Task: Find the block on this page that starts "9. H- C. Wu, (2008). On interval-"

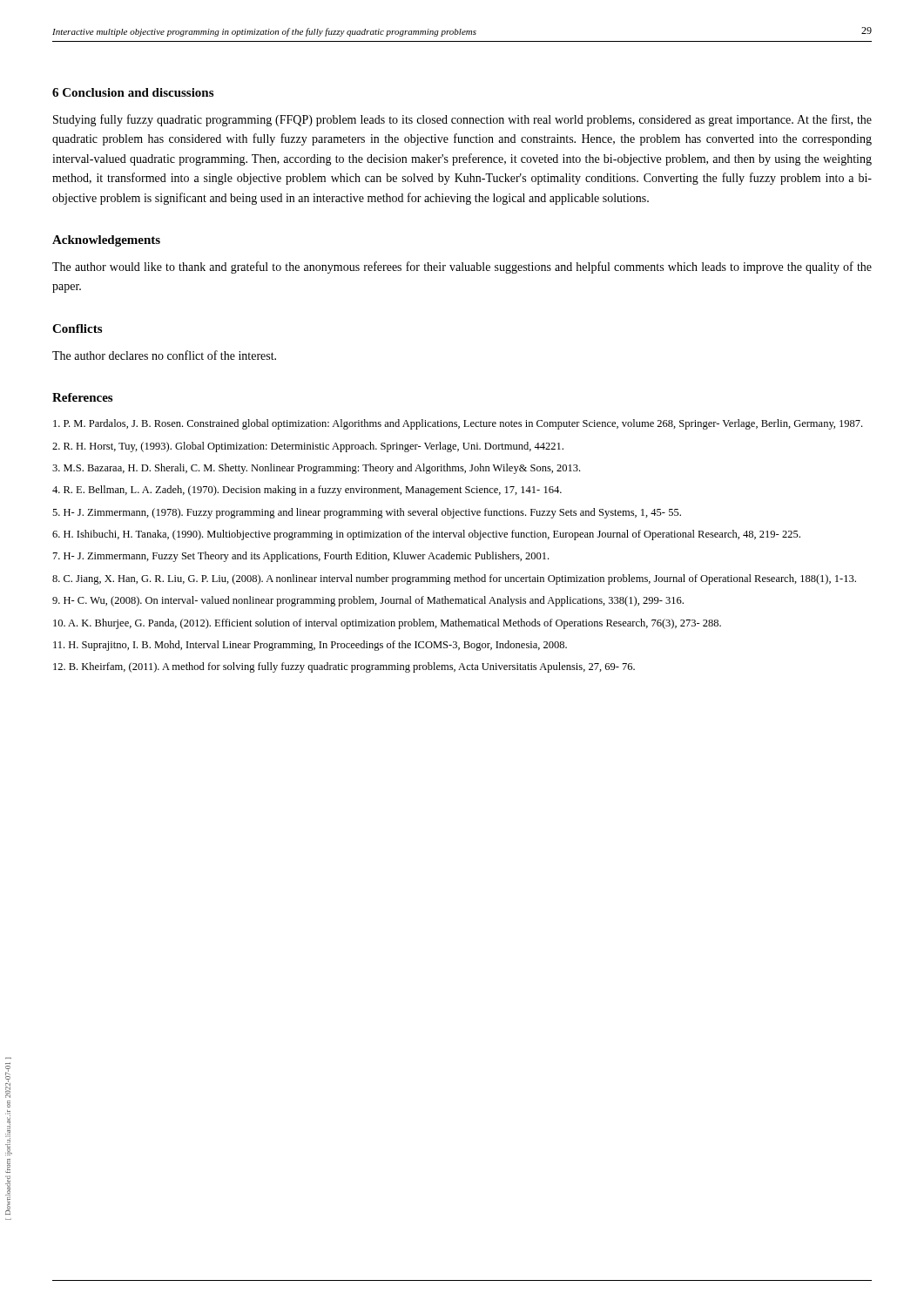Action: [x=368, y=601]
